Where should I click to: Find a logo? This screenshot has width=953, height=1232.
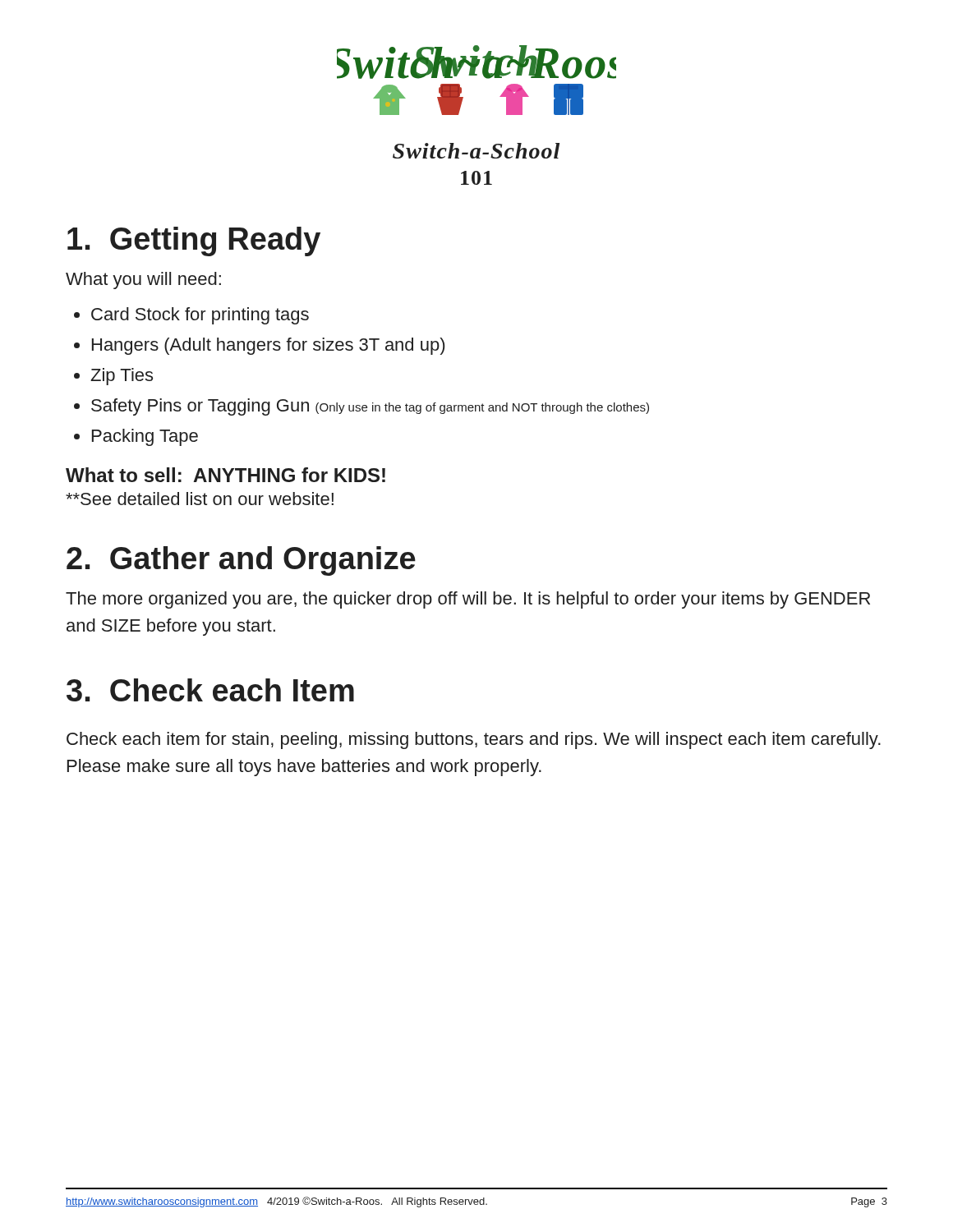(476, 63)
